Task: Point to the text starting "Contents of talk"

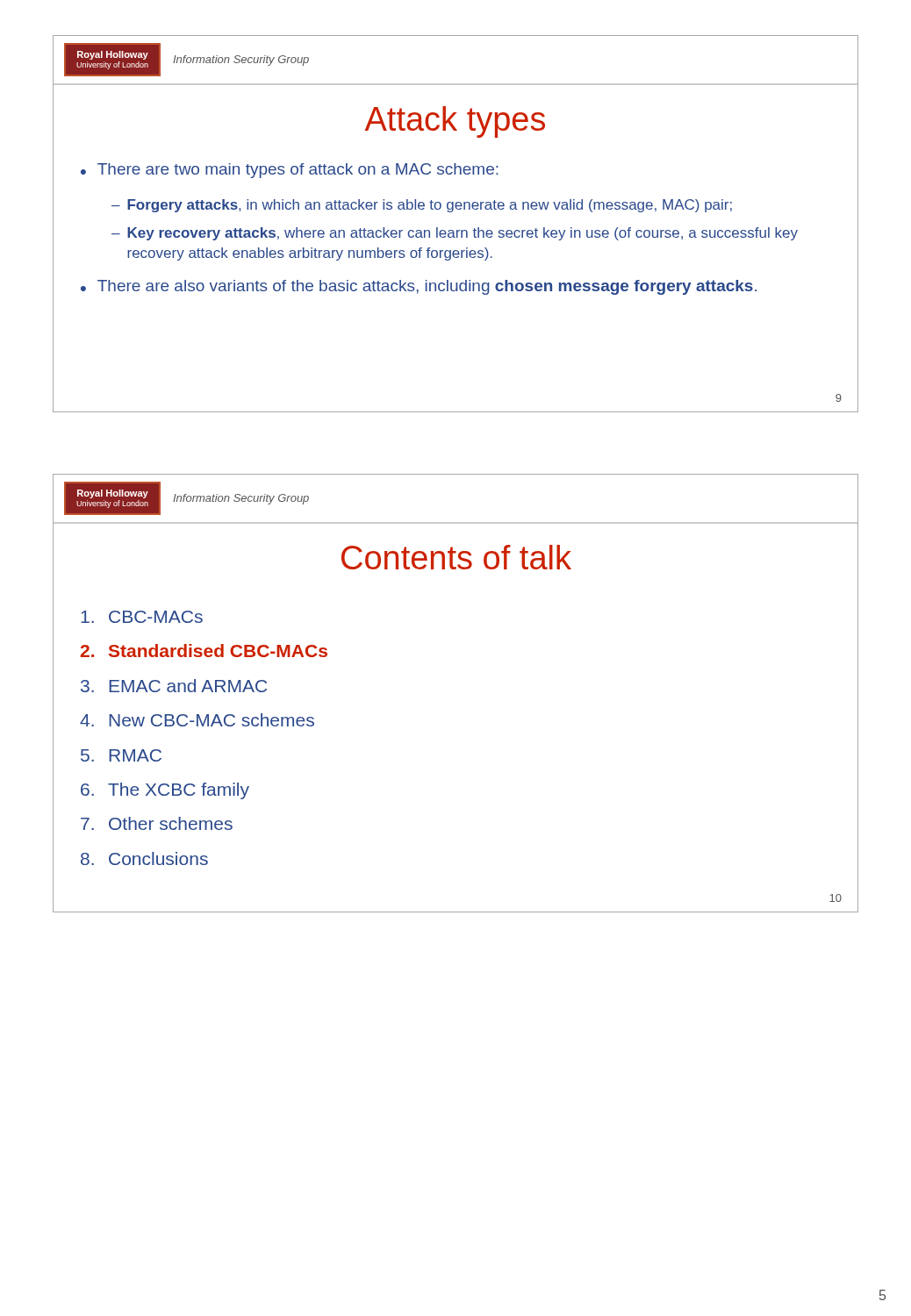Action: click(x=456, y=558)
